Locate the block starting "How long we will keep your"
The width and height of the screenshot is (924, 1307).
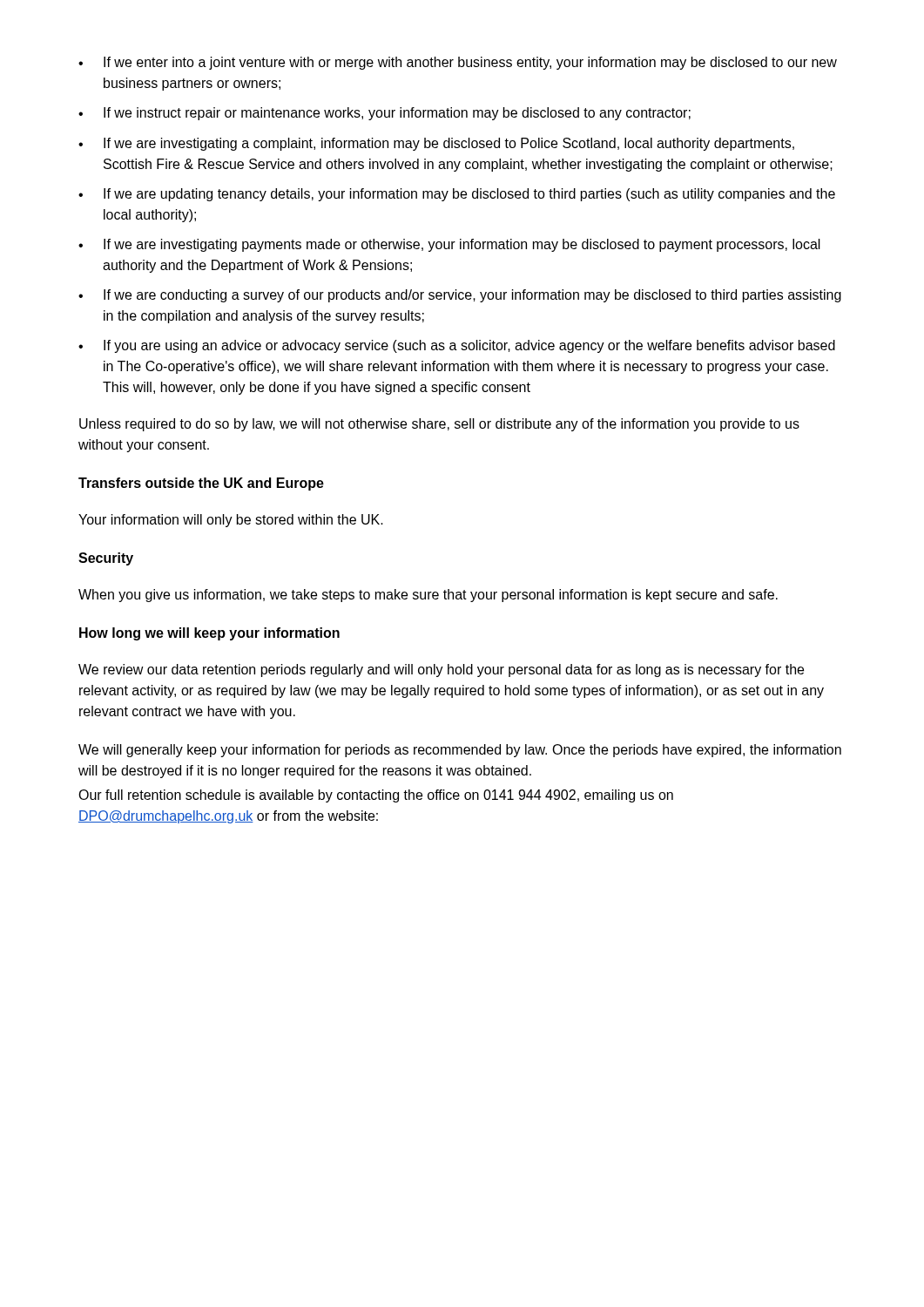[x=209, y=633]
